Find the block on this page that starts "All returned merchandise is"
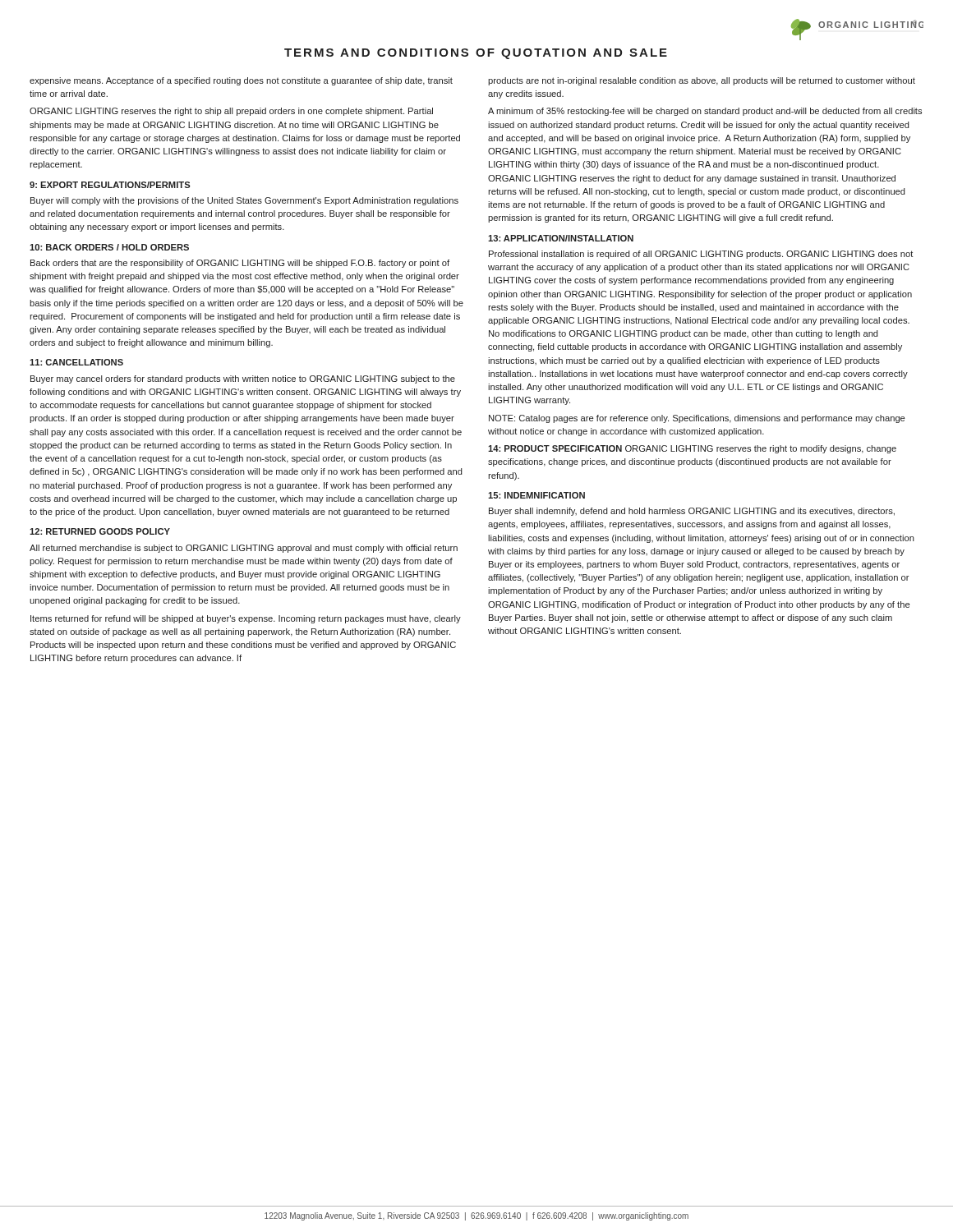953x1232 pixels. click(247, 603)
